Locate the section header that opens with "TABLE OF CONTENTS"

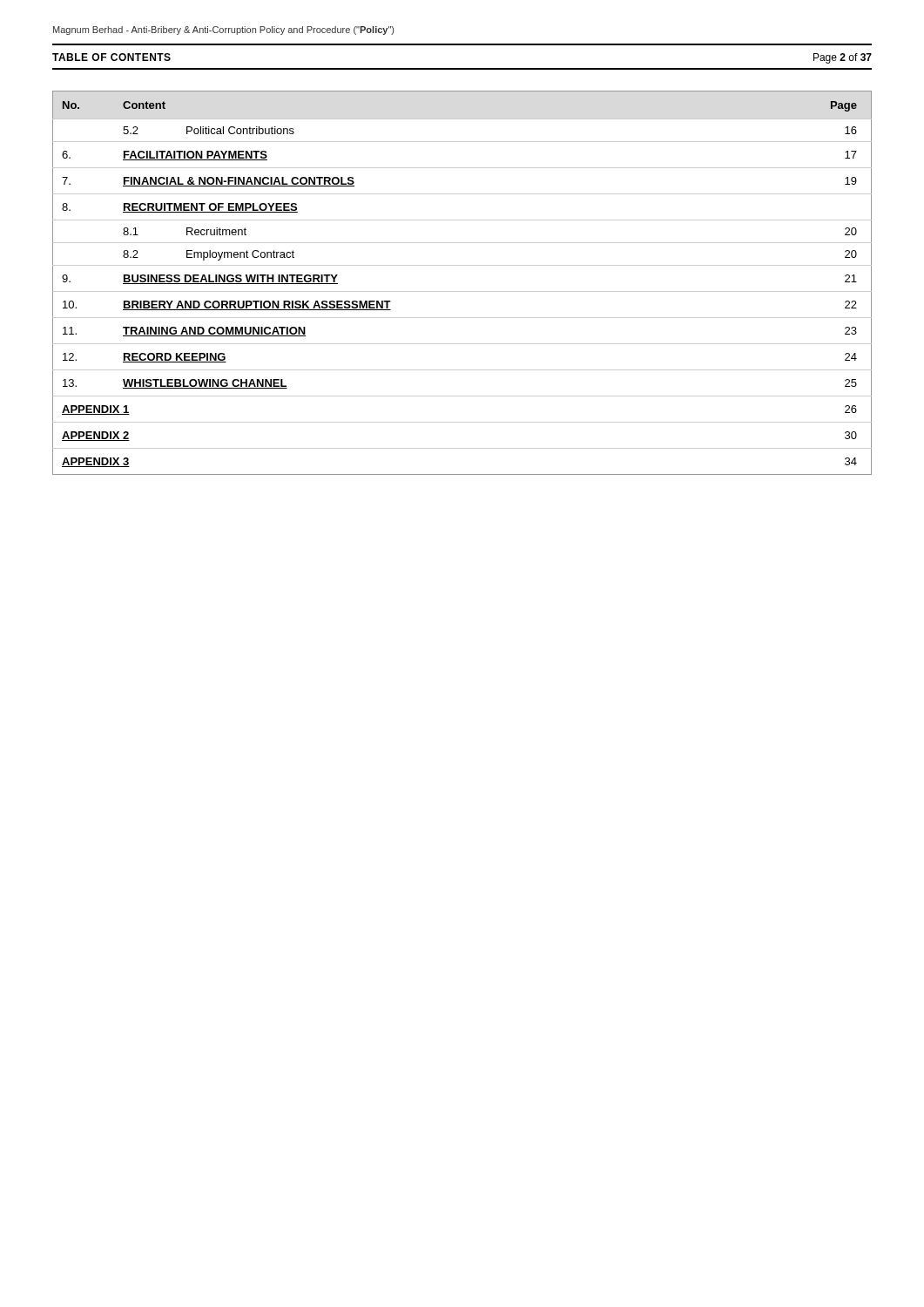462,58
